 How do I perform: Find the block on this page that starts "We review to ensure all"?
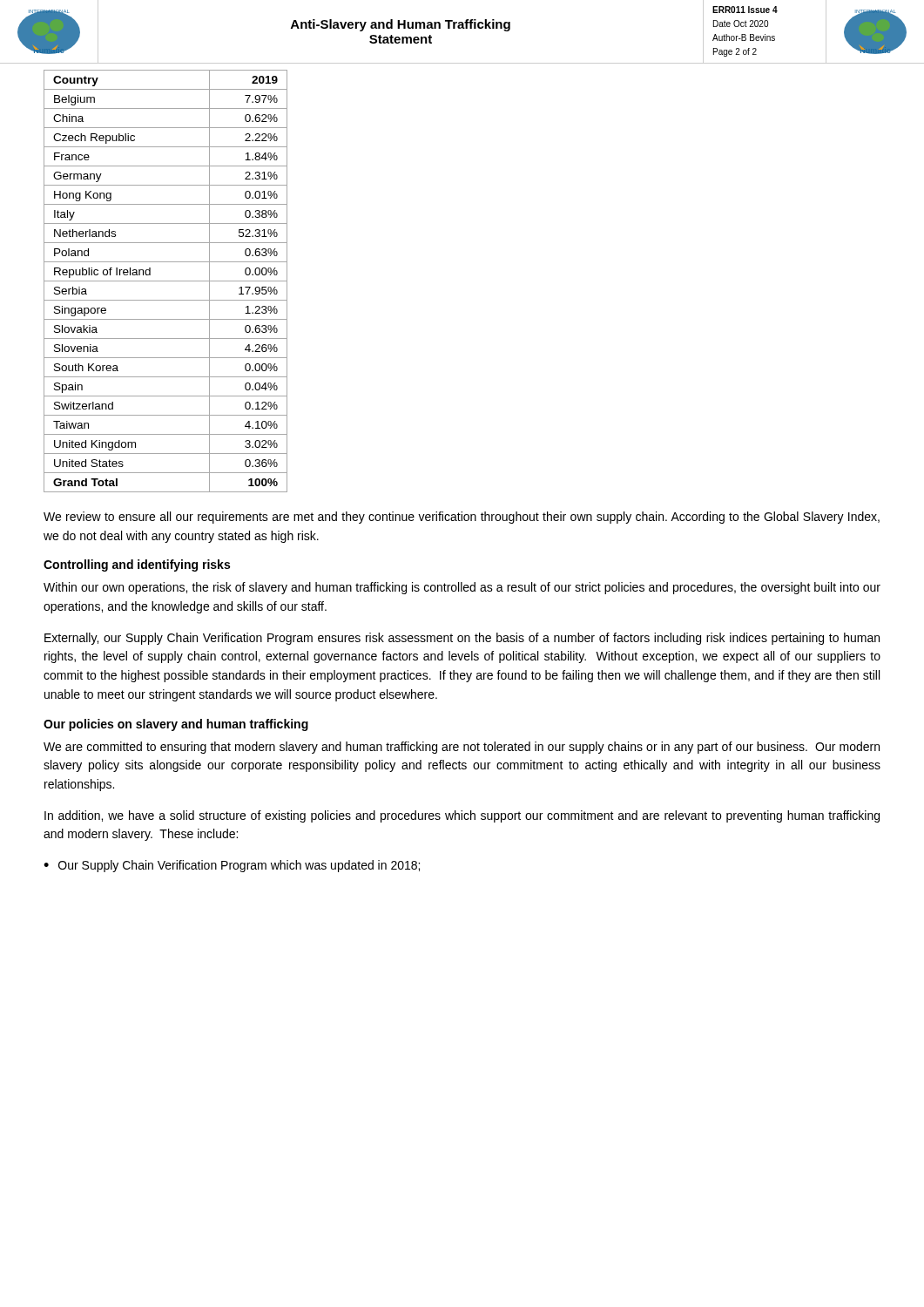[462, 526]
